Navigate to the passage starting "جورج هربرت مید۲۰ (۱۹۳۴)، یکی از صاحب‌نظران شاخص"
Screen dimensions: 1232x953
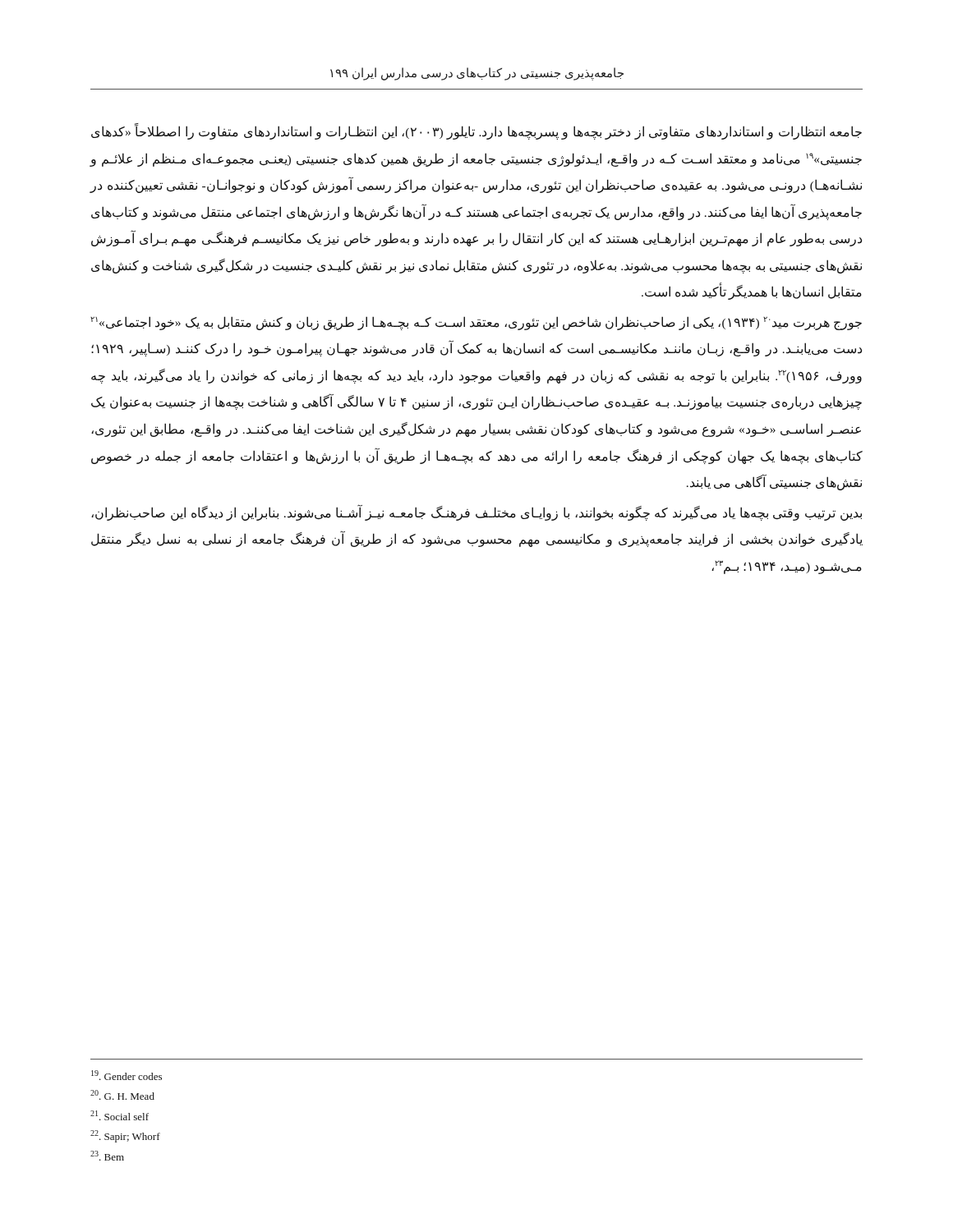coord(476,402)
